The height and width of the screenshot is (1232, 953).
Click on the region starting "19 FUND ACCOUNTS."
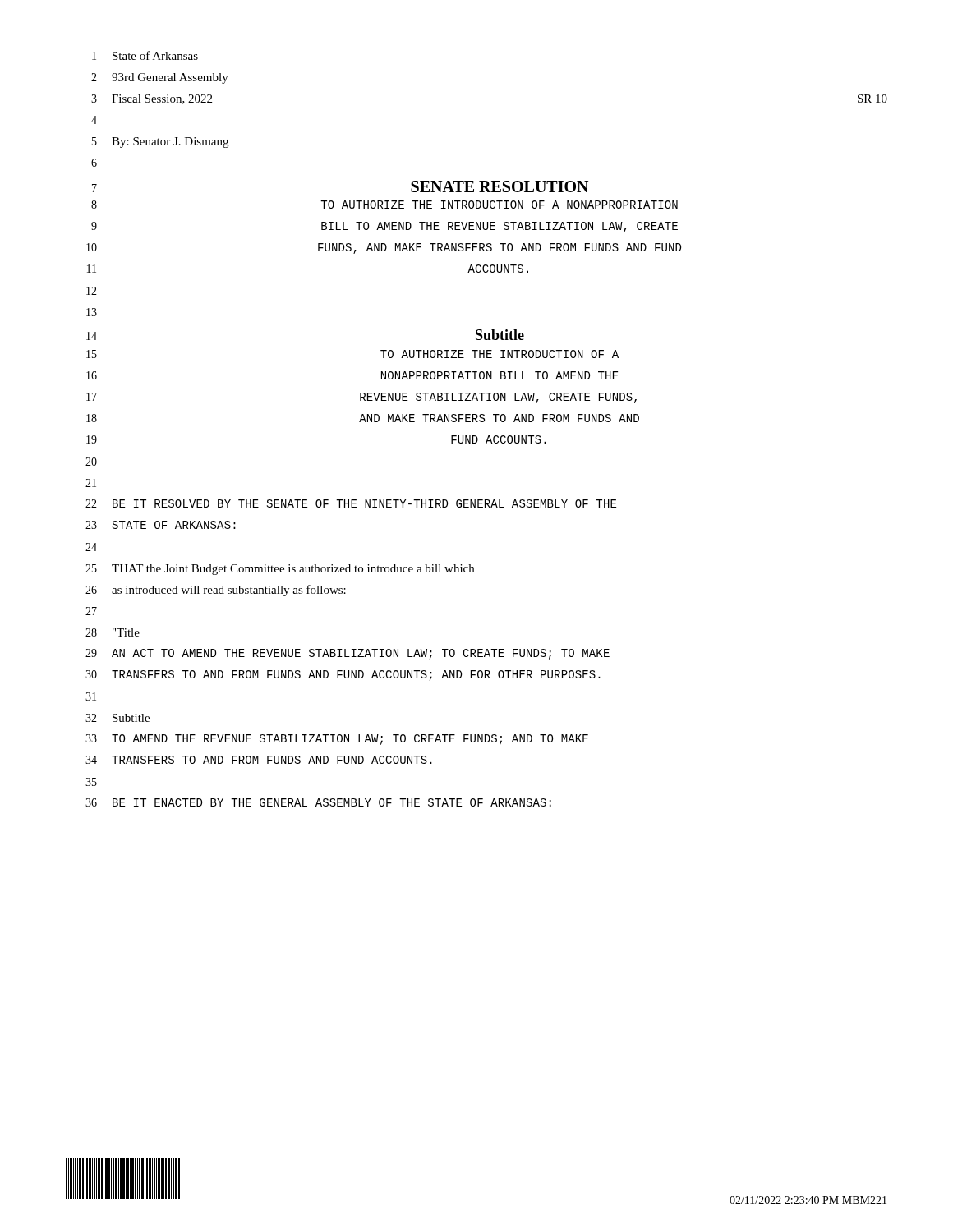(x=476, y=440)
